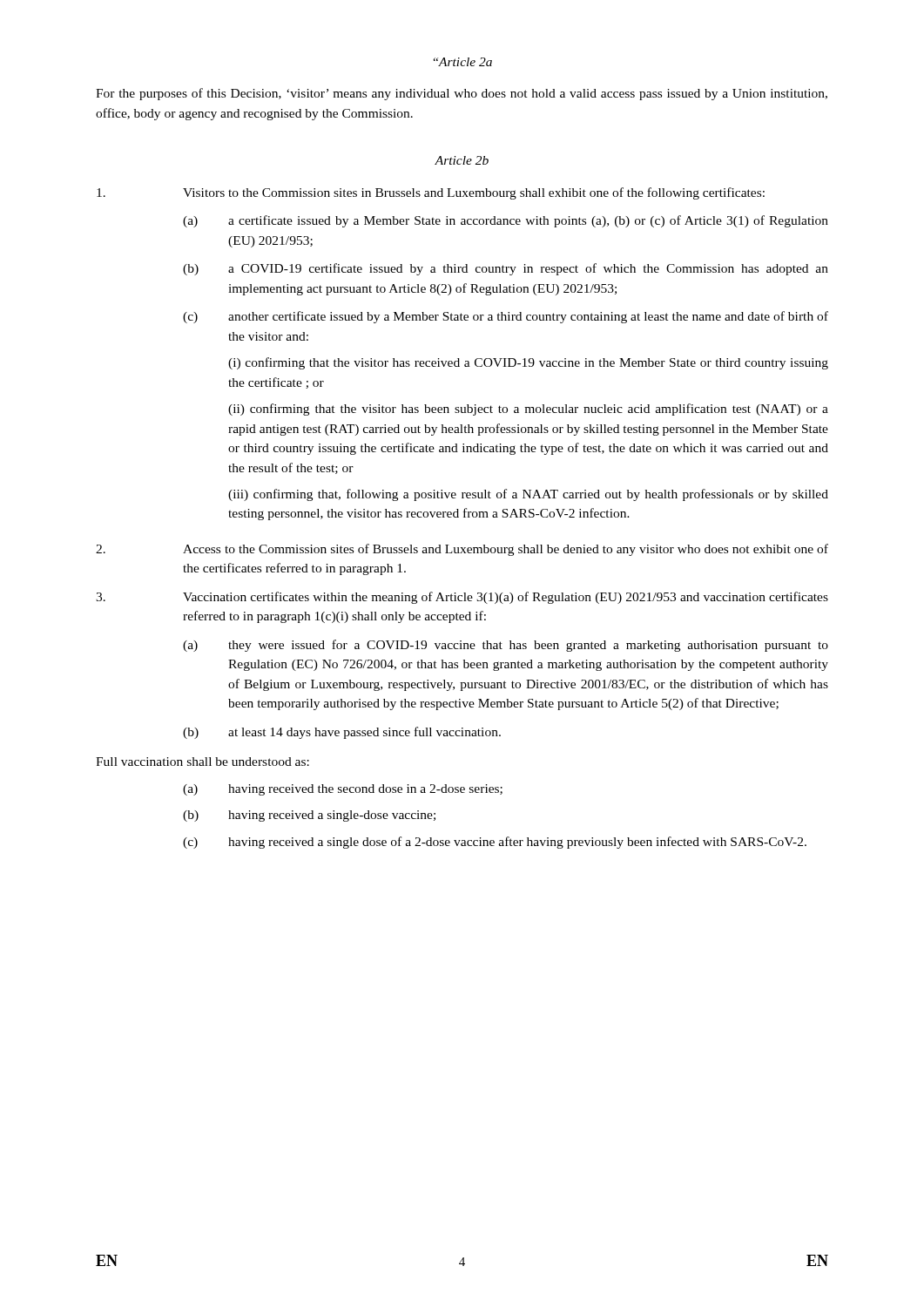Point to the block beginning "(a) a certificate issued by a"
The width and height of the screenshot is (924, 1307).
[506, 231]
